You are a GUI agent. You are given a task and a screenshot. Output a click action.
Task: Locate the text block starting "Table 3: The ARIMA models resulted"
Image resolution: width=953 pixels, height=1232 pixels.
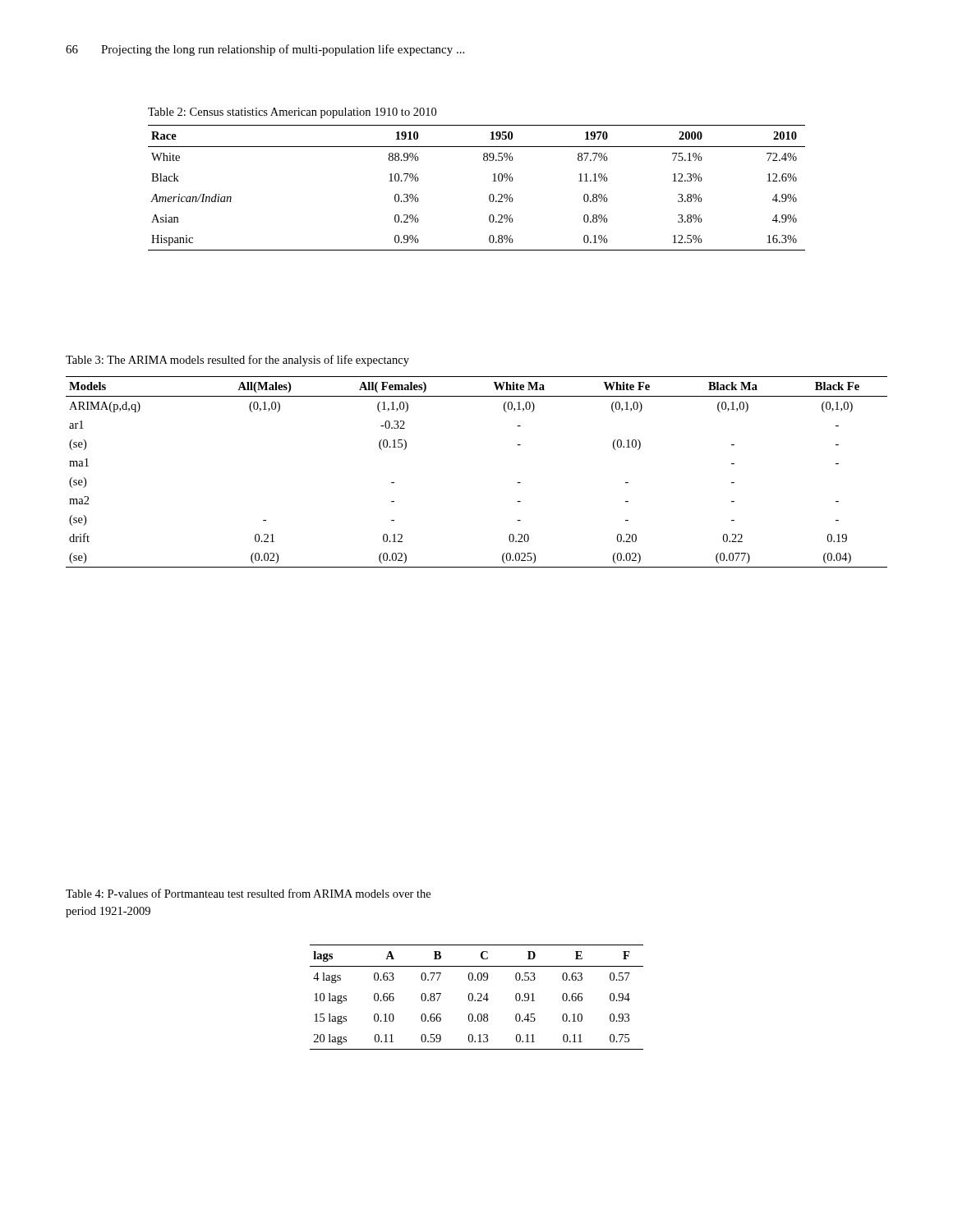(x=237, y=360)
